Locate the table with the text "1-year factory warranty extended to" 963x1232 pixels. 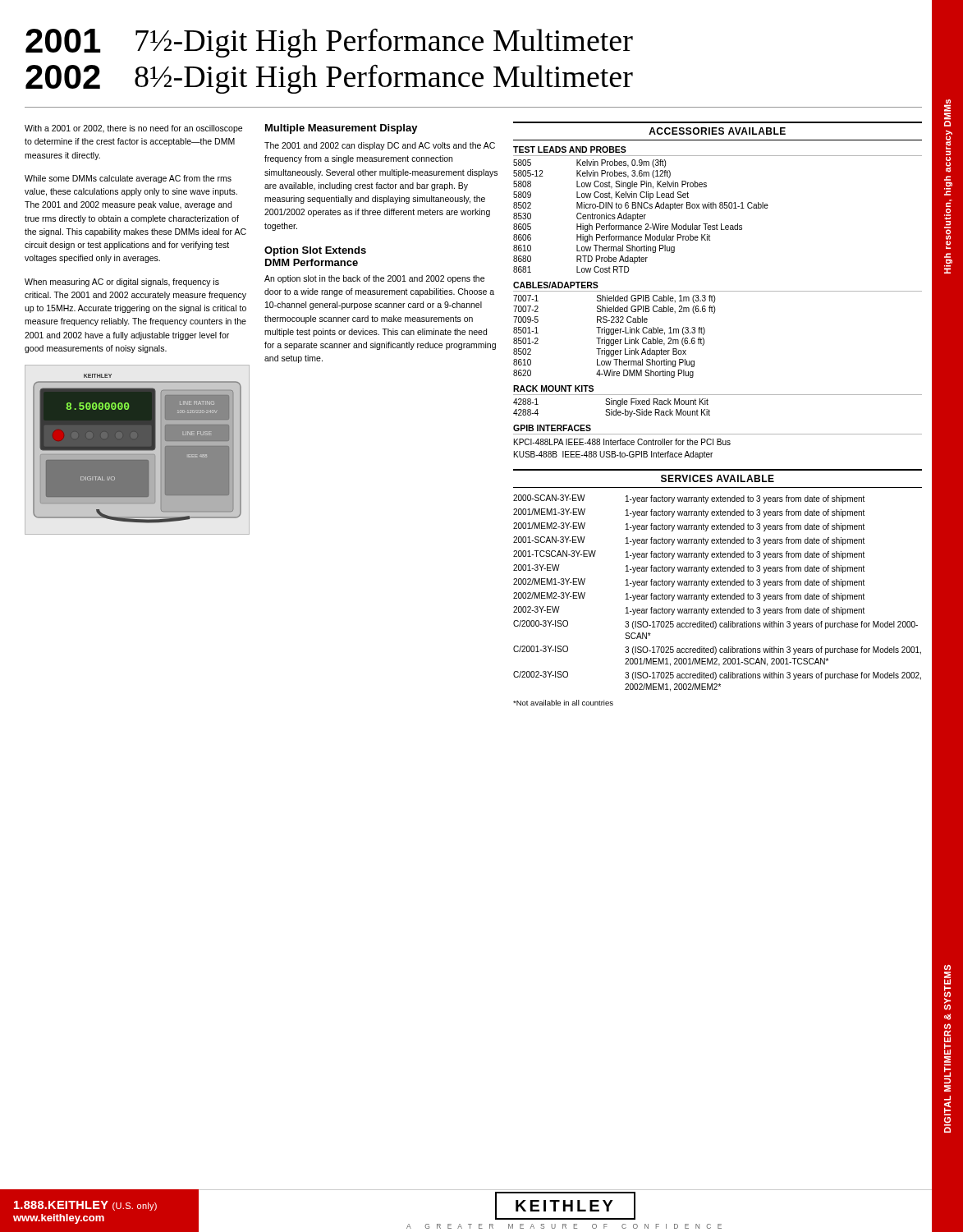pyautogui.click(x=718, y=593)
